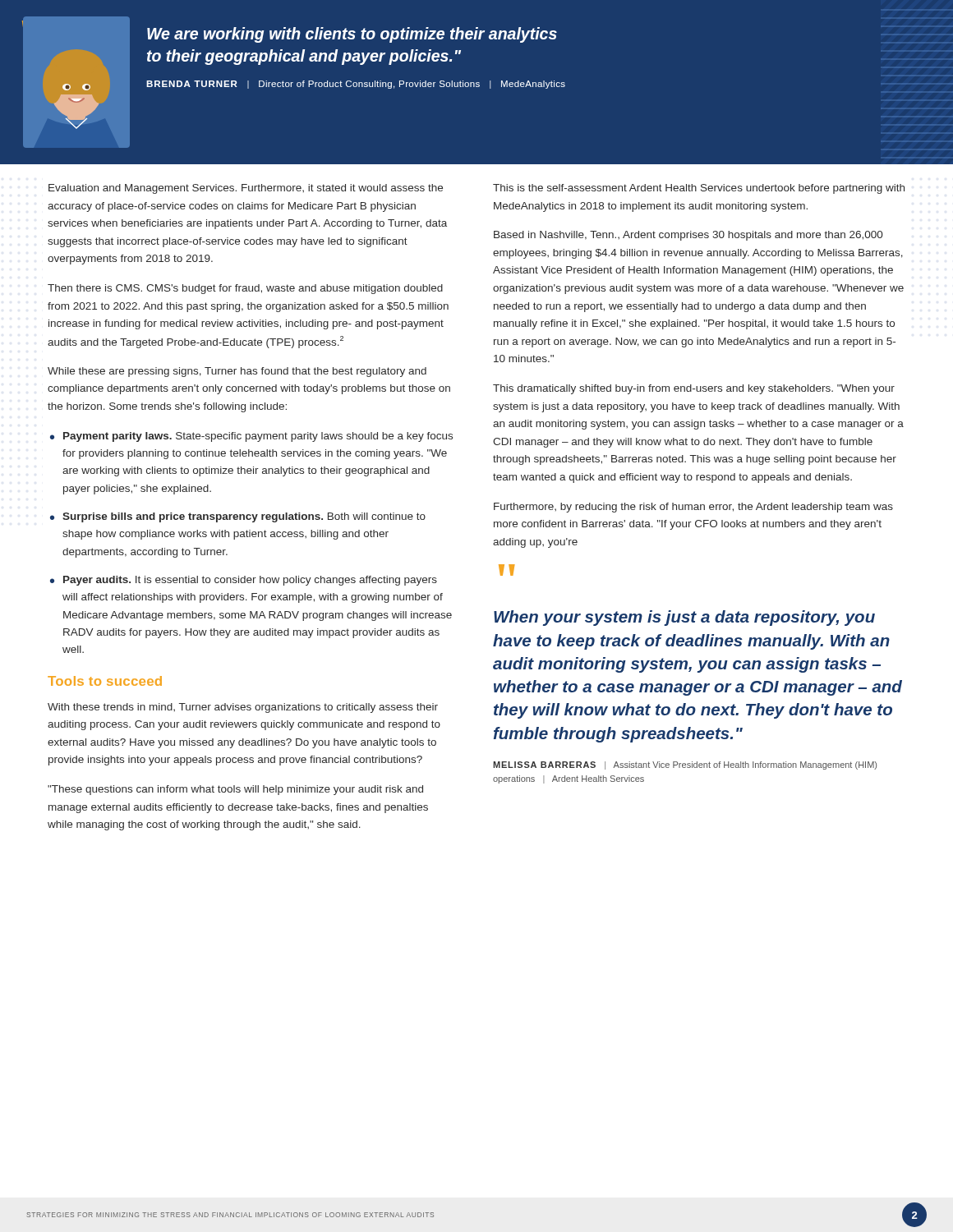Find the block starting "With these trends in"
The width and height of the screenshot is (953, 1232).
coord(244,733)
